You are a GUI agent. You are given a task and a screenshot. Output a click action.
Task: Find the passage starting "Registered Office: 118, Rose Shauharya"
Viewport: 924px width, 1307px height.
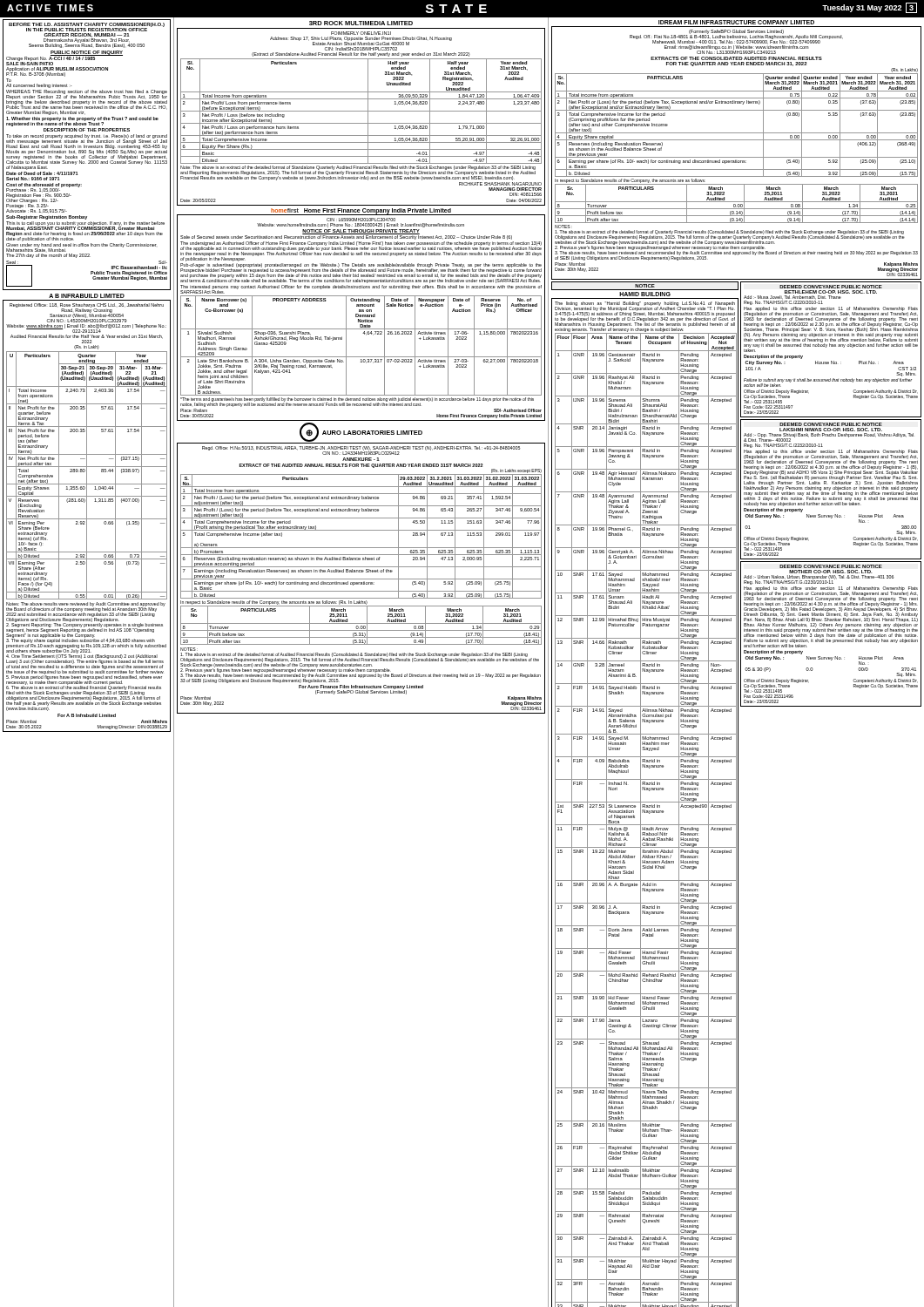pos(87,516)
